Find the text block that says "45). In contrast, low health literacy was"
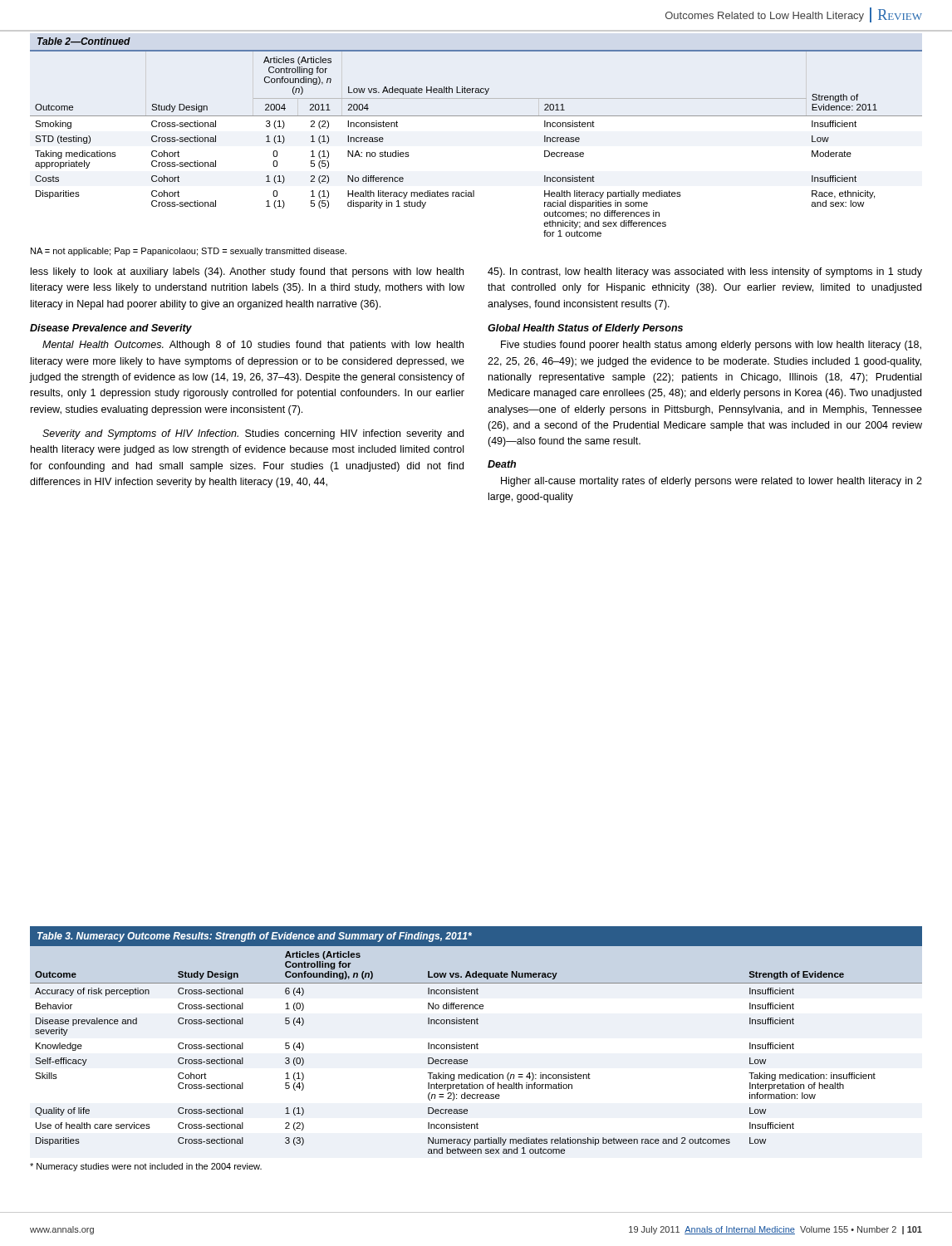952x1246 pixels. point(705,288)
